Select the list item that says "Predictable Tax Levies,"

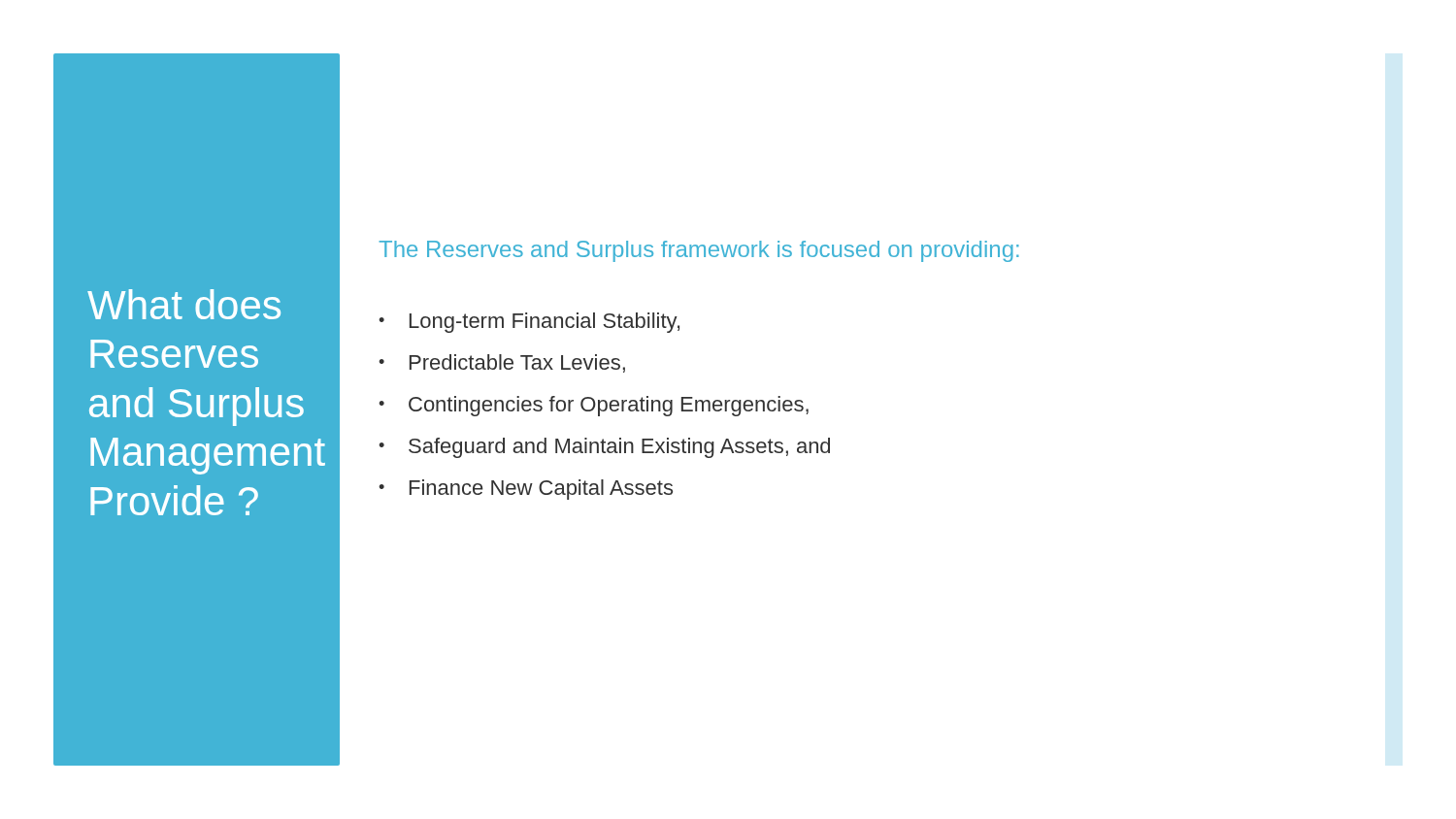(517, 362)
